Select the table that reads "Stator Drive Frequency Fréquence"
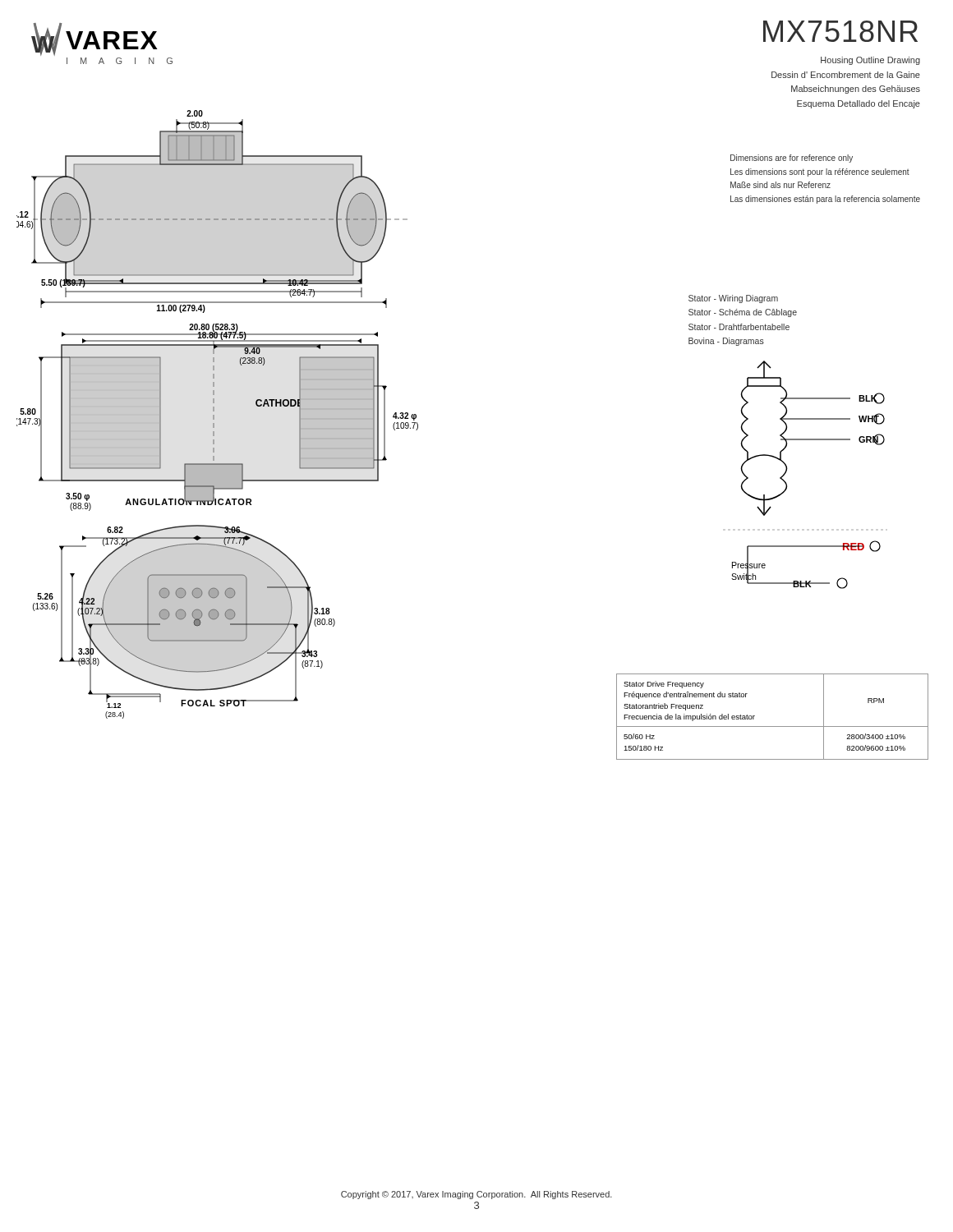The width and height of the screenshot is (953, 1232). click(772, 717)
